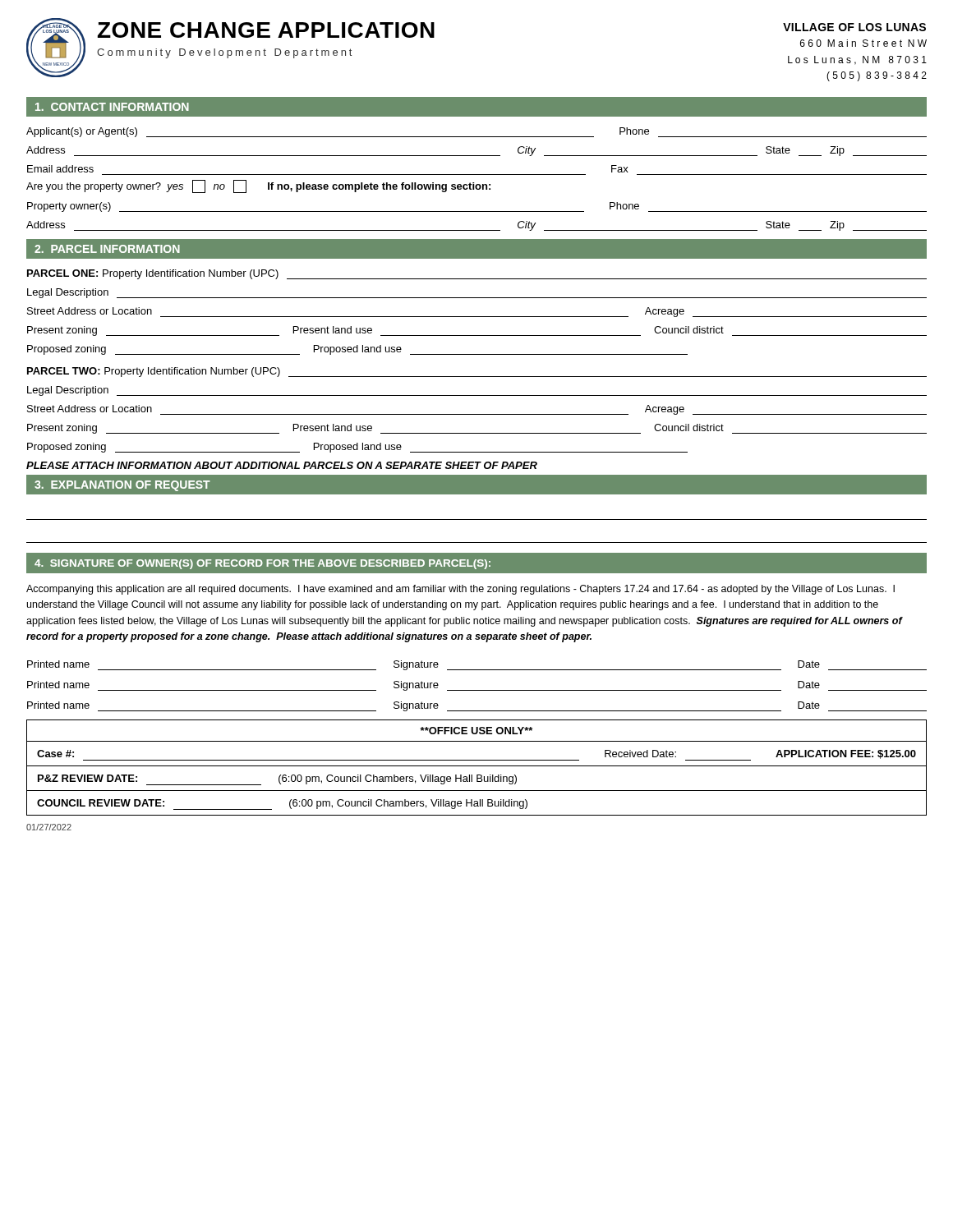Select the section header containing "4. SIGNATURE OF"

click(263, 563)
